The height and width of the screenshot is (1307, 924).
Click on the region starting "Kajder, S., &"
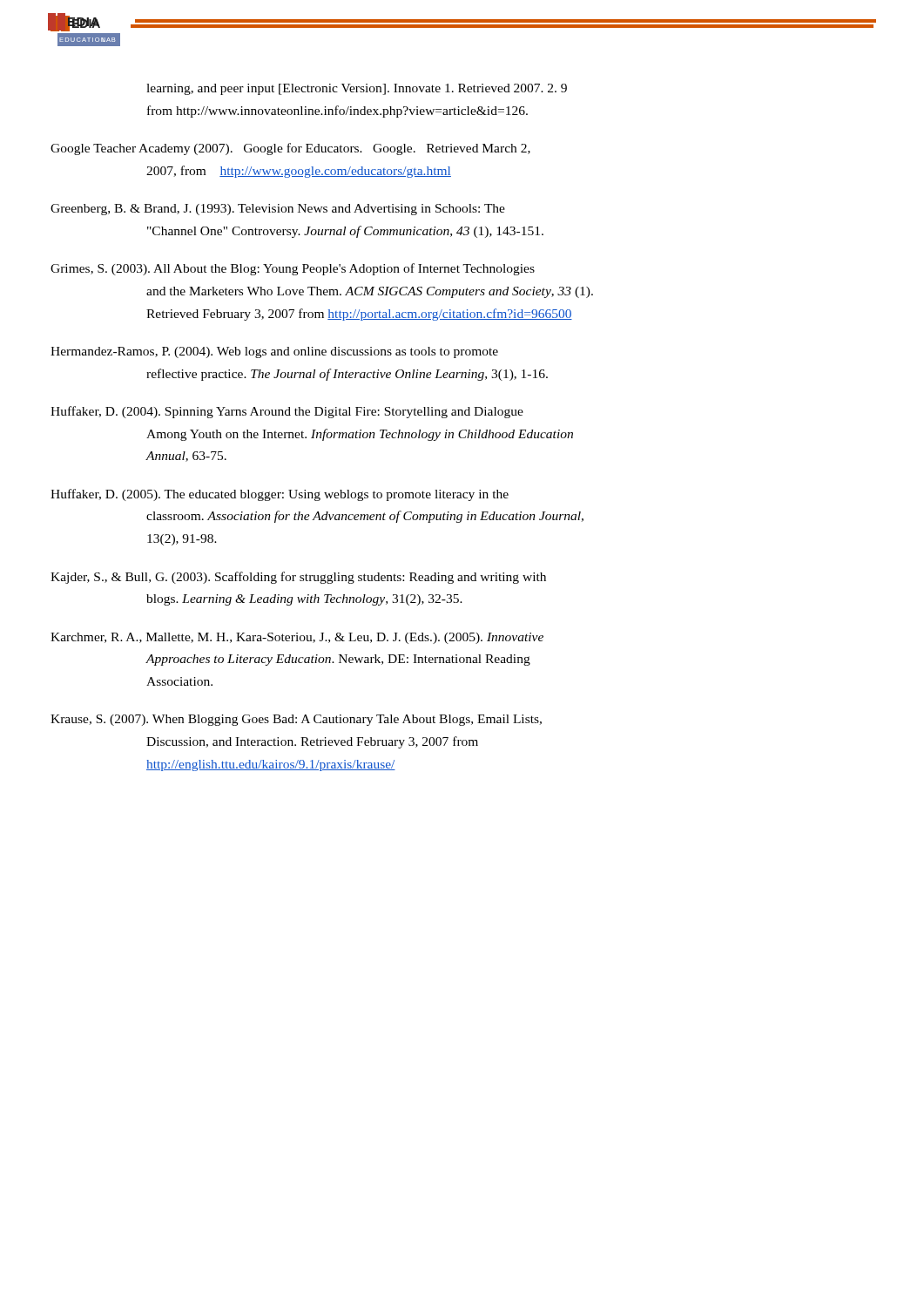tap(299, 589)
